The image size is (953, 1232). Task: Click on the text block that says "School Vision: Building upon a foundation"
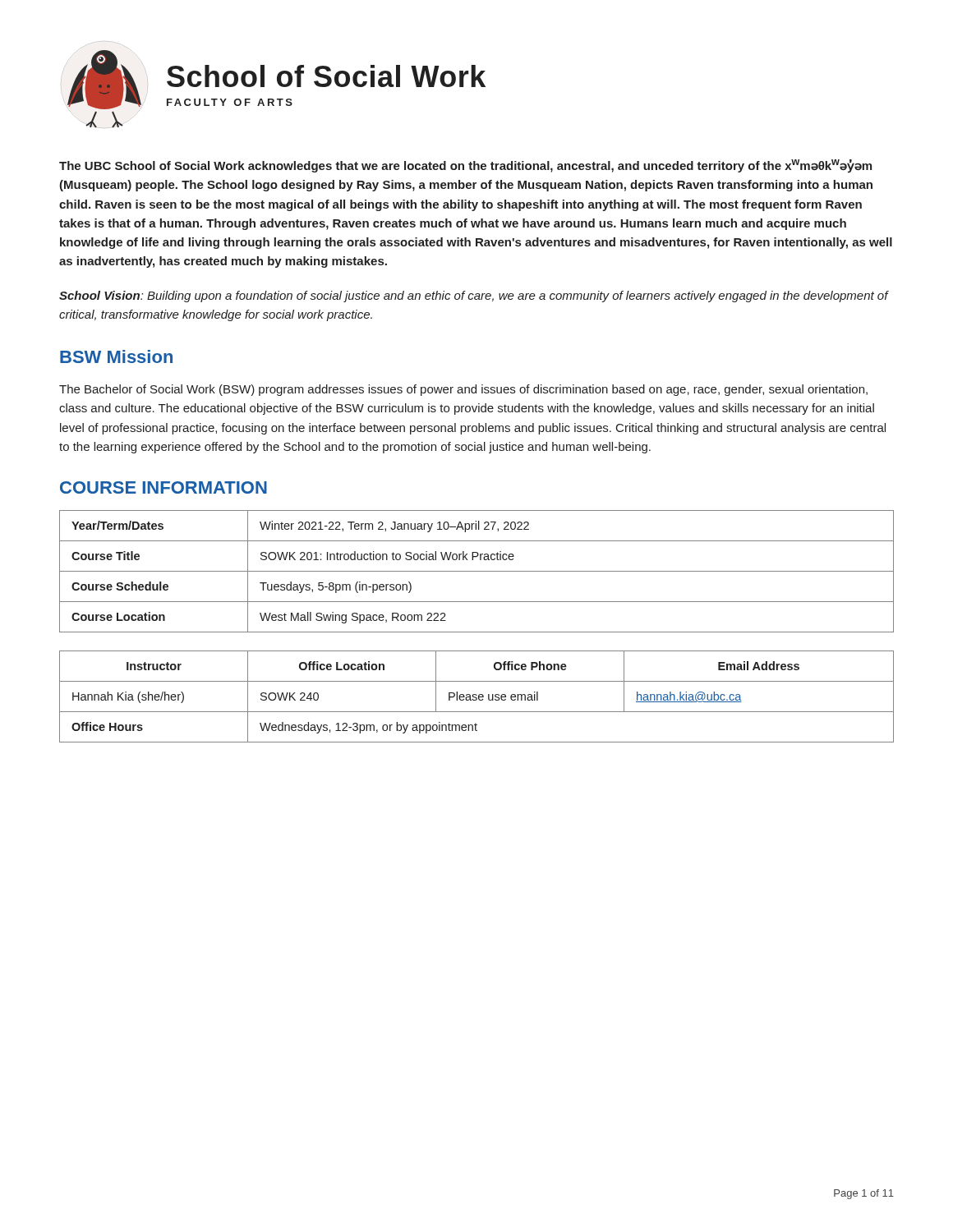tap(473, 304)
